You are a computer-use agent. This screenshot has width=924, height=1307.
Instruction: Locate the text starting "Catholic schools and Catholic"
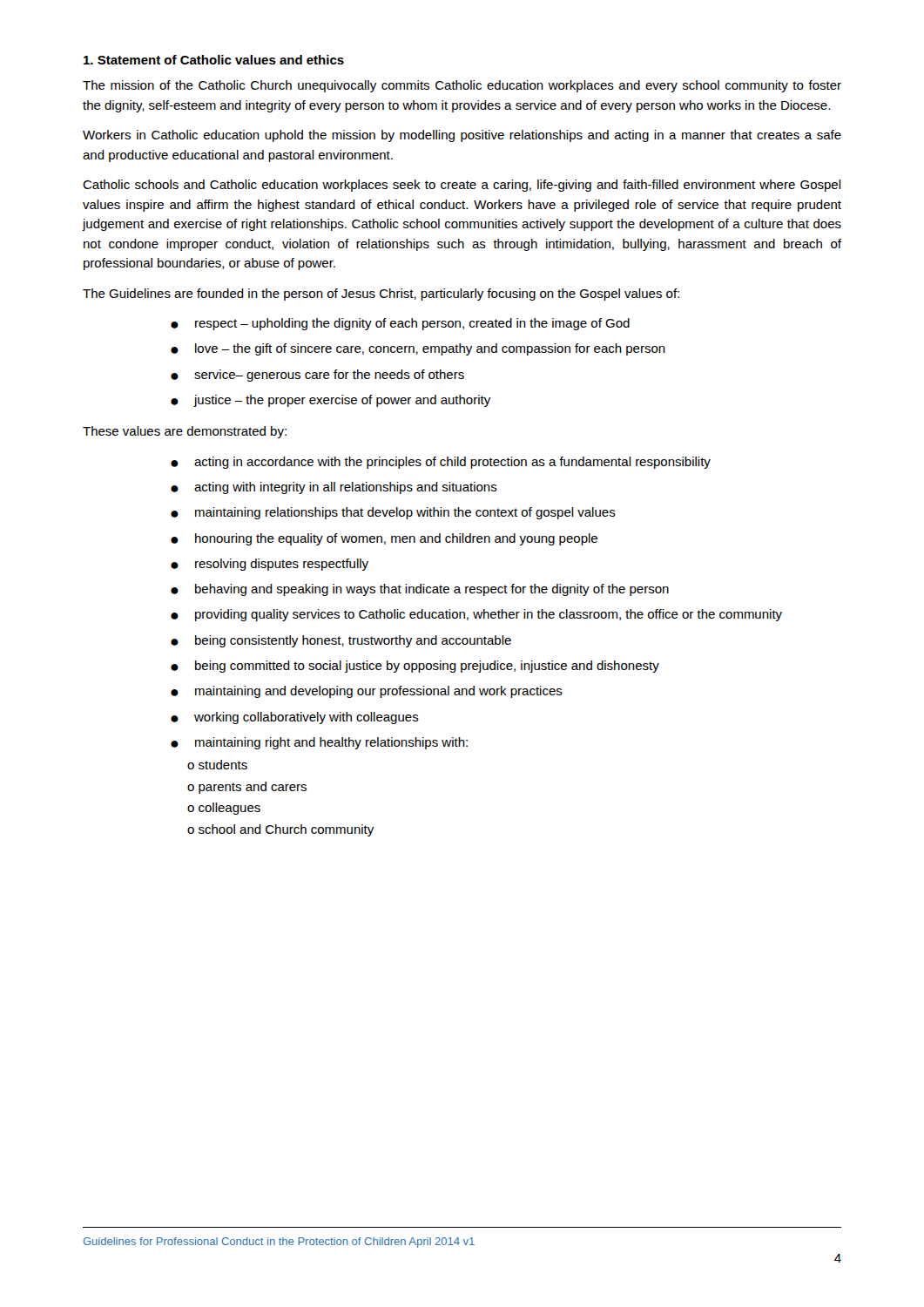pos(462,223)
